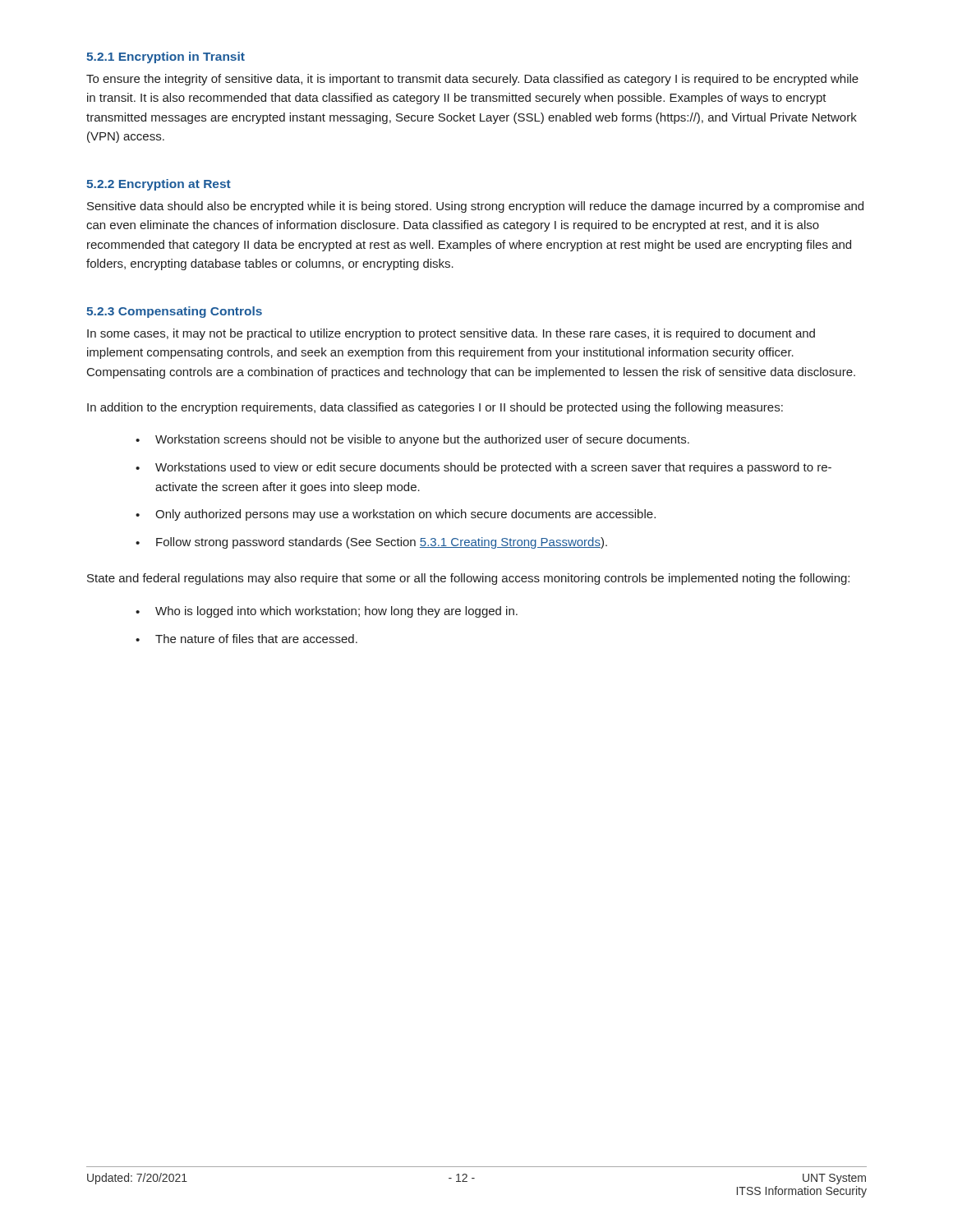Find the block on this page that starts "• Follow strong password standards (See"
953x1232 pixels.
pos(501,542)
